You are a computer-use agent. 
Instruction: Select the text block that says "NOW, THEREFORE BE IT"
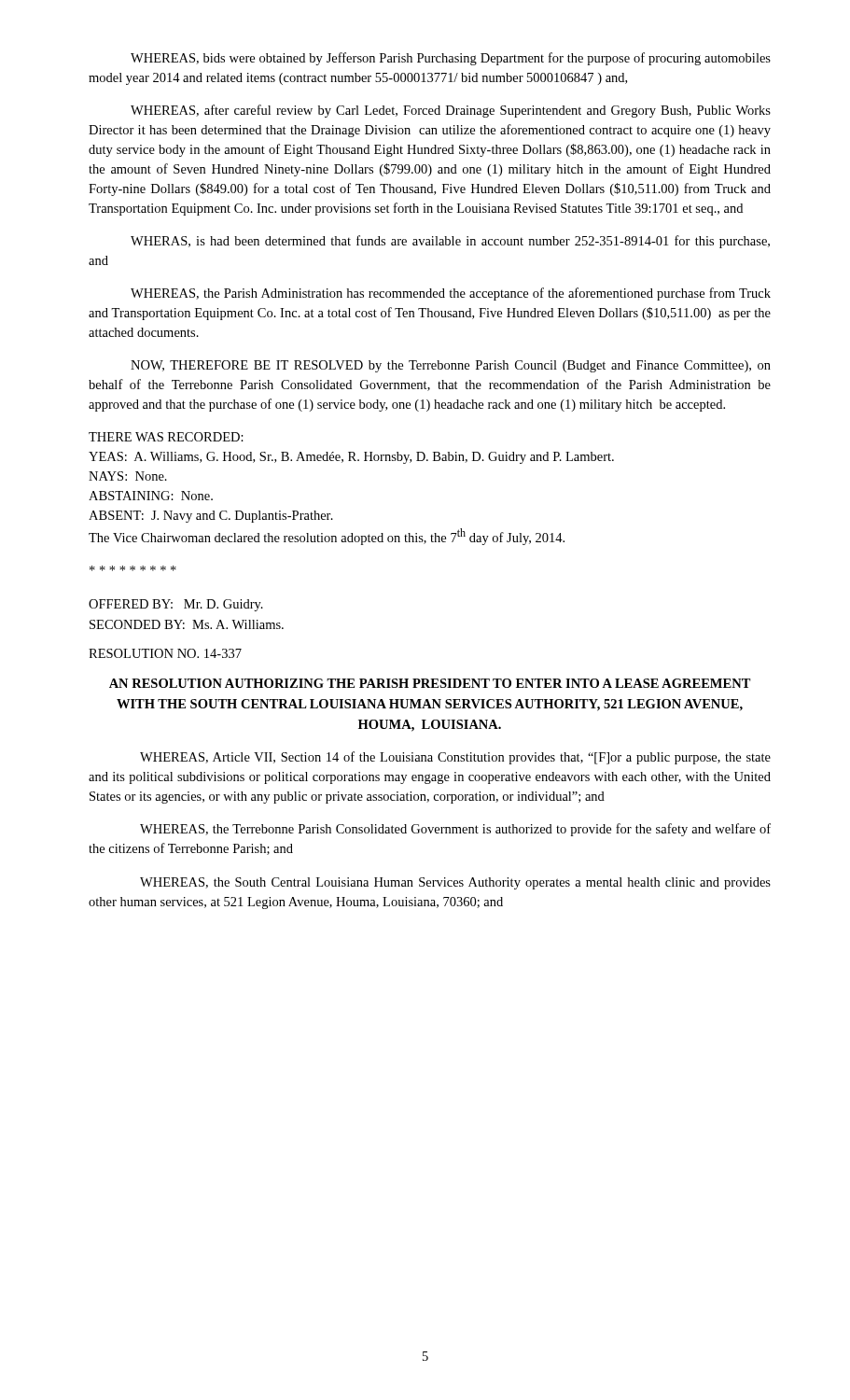pos(430,385)
